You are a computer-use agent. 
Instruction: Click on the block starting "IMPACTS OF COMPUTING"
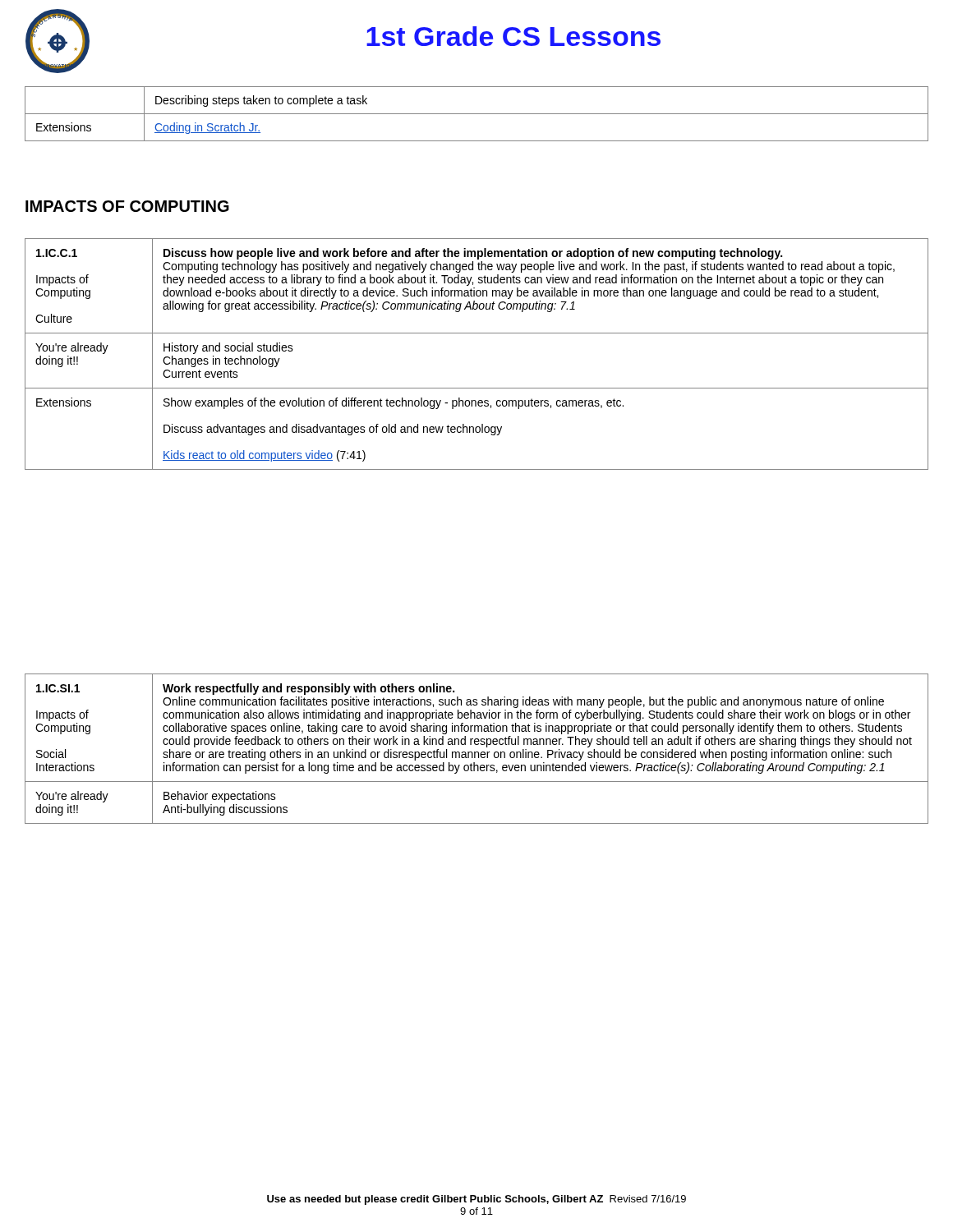[127, 207]
